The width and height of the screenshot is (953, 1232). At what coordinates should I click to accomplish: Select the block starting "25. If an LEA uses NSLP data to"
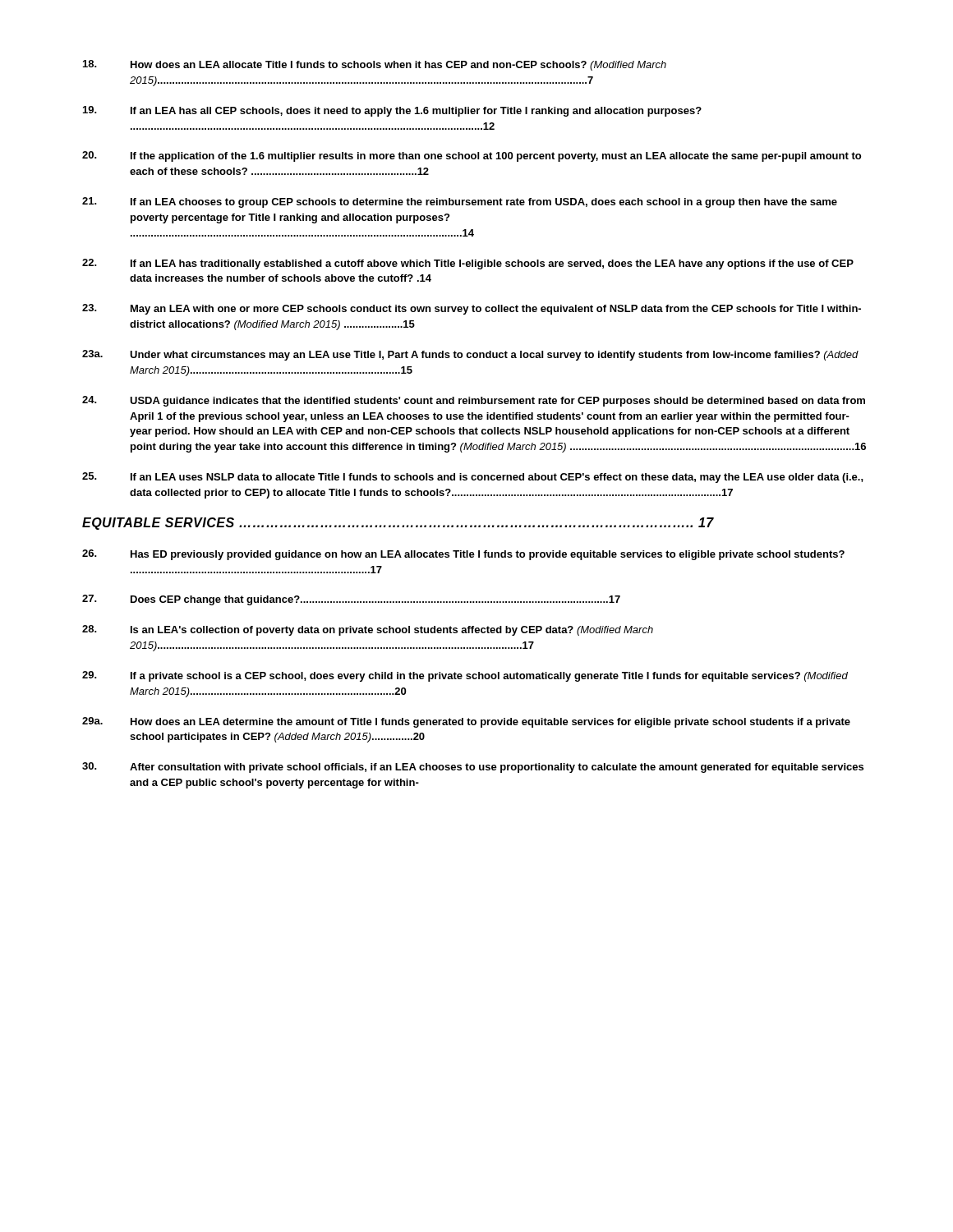click(476, 485)
